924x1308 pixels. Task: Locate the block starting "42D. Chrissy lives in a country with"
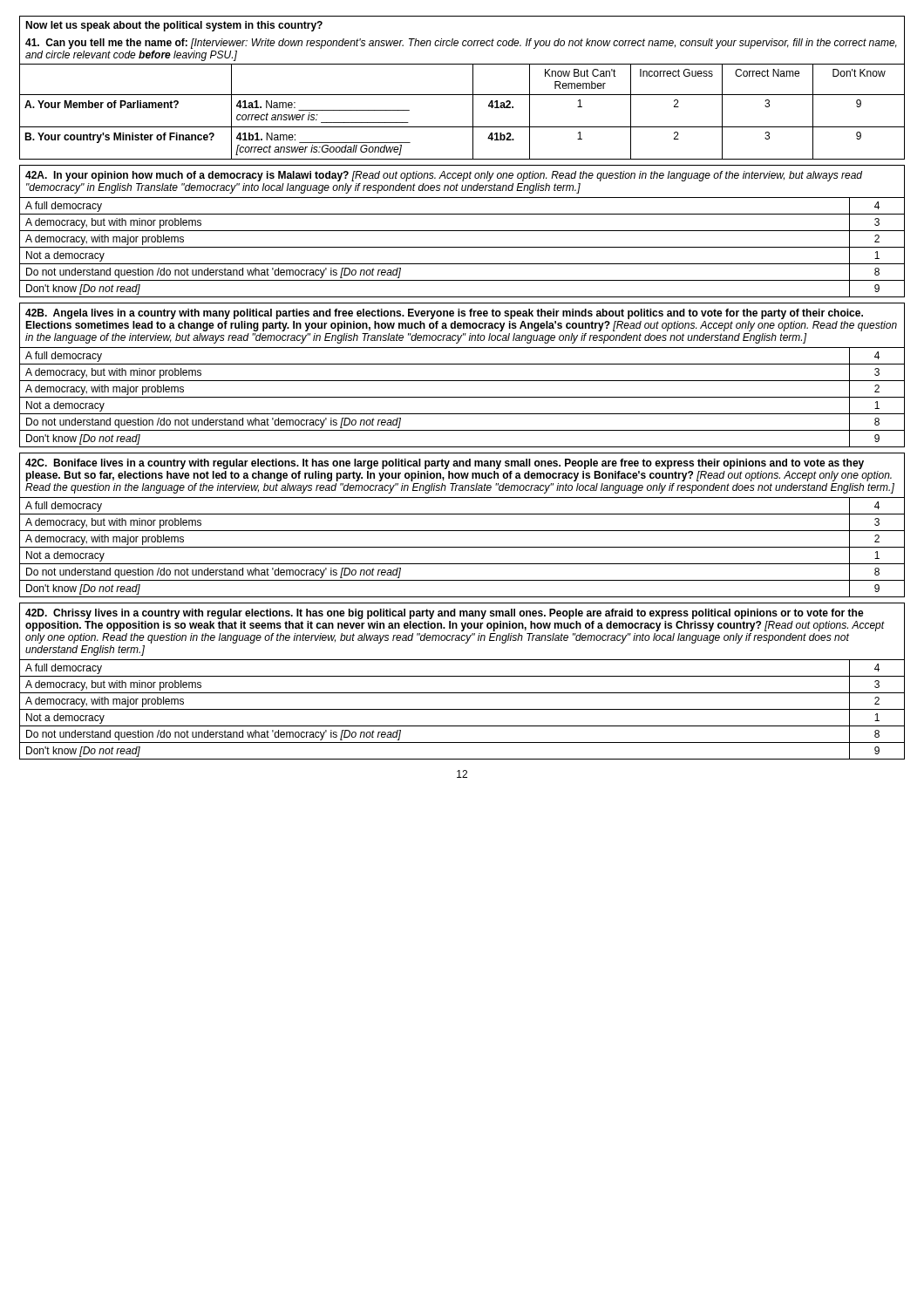[x=455, y=631]
